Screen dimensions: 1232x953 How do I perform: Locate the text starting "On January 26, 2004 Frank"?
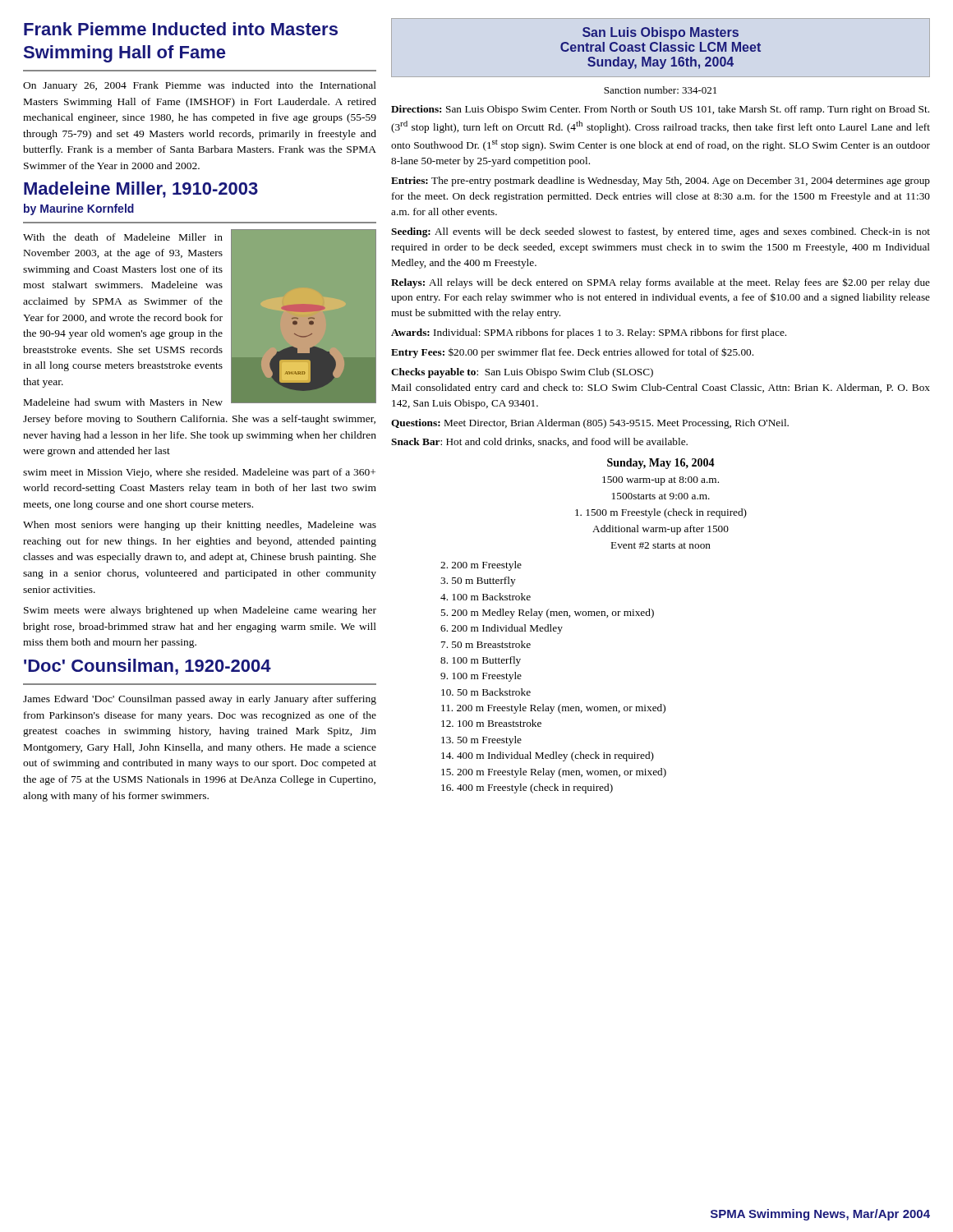[x=200, y=125]
